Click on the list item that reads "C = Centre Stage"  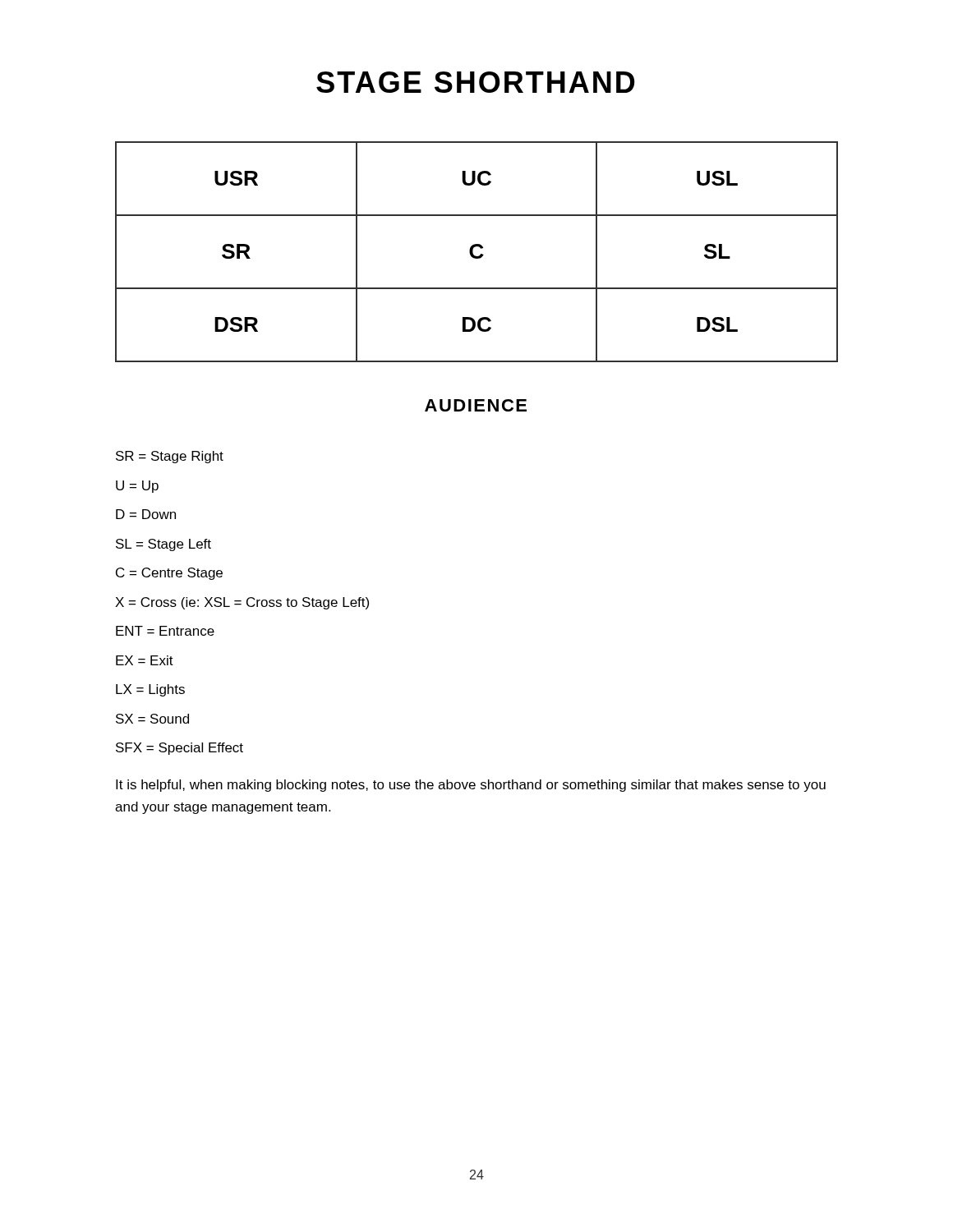pyautogui.click(x=169, y=573)
